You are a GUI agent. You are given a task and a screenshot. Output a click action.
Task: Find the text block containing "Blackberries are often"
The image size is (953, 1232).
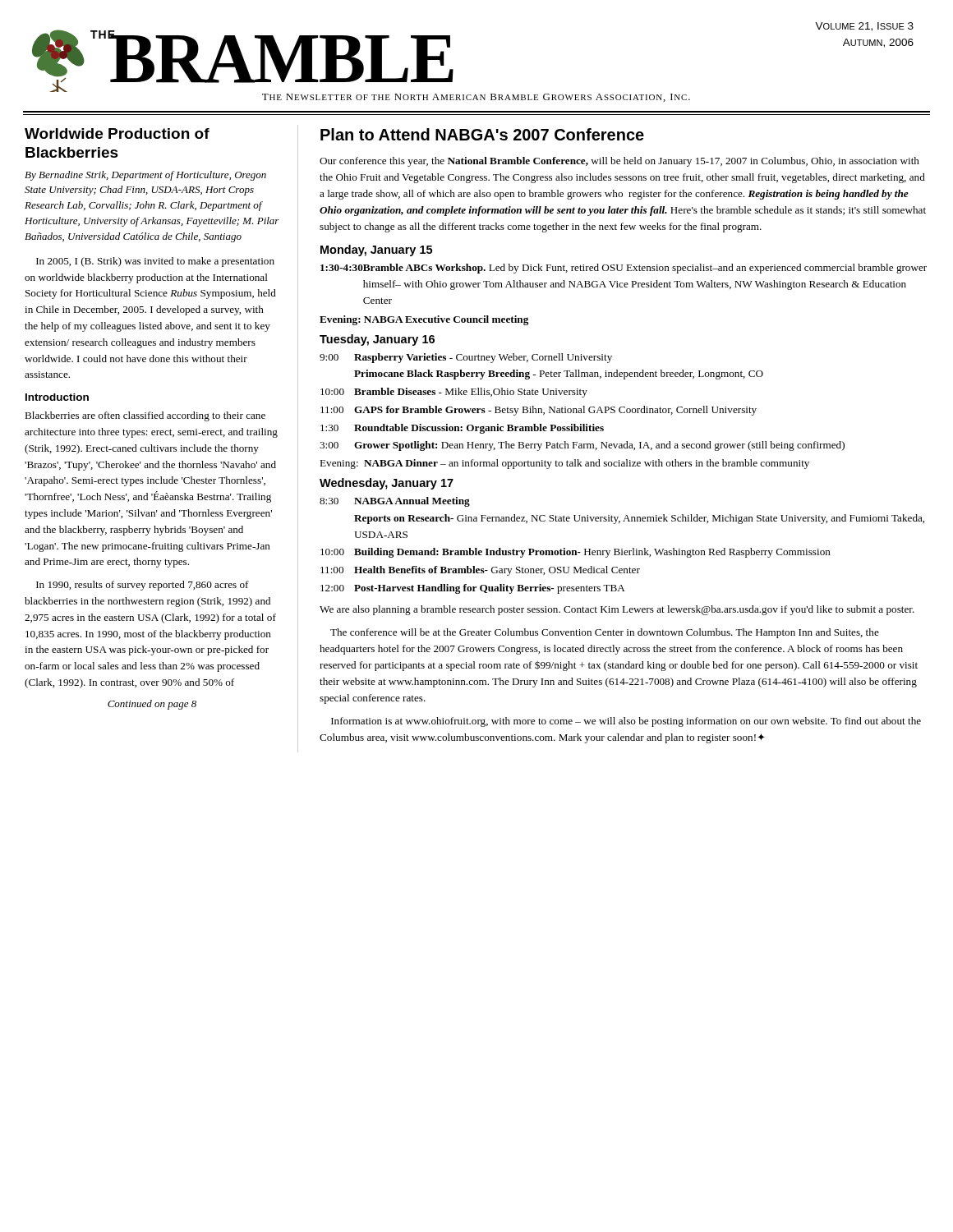click(151, 488)
